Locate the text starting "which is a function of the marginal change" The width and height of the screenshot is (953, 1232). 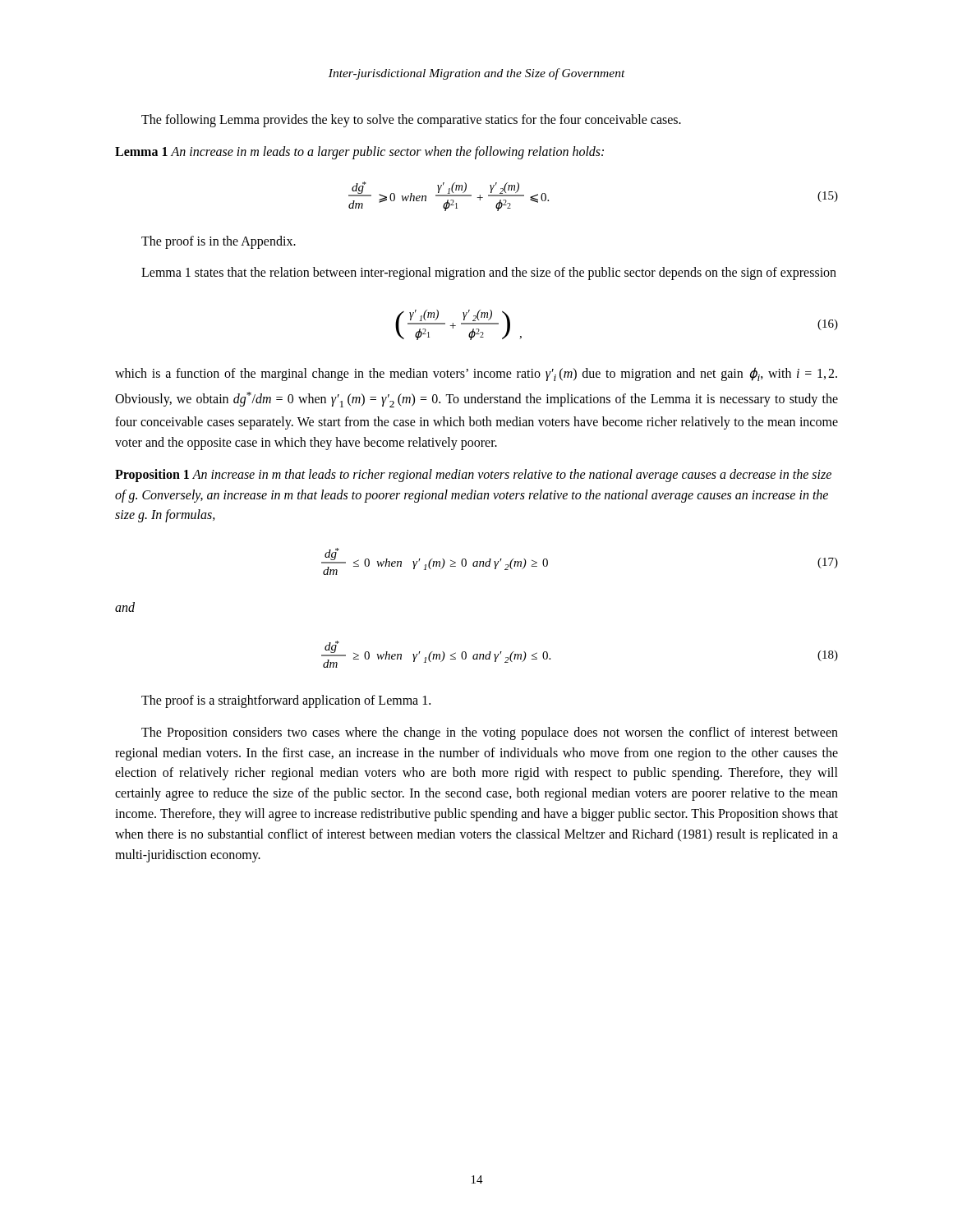click(x=476, y=408)
